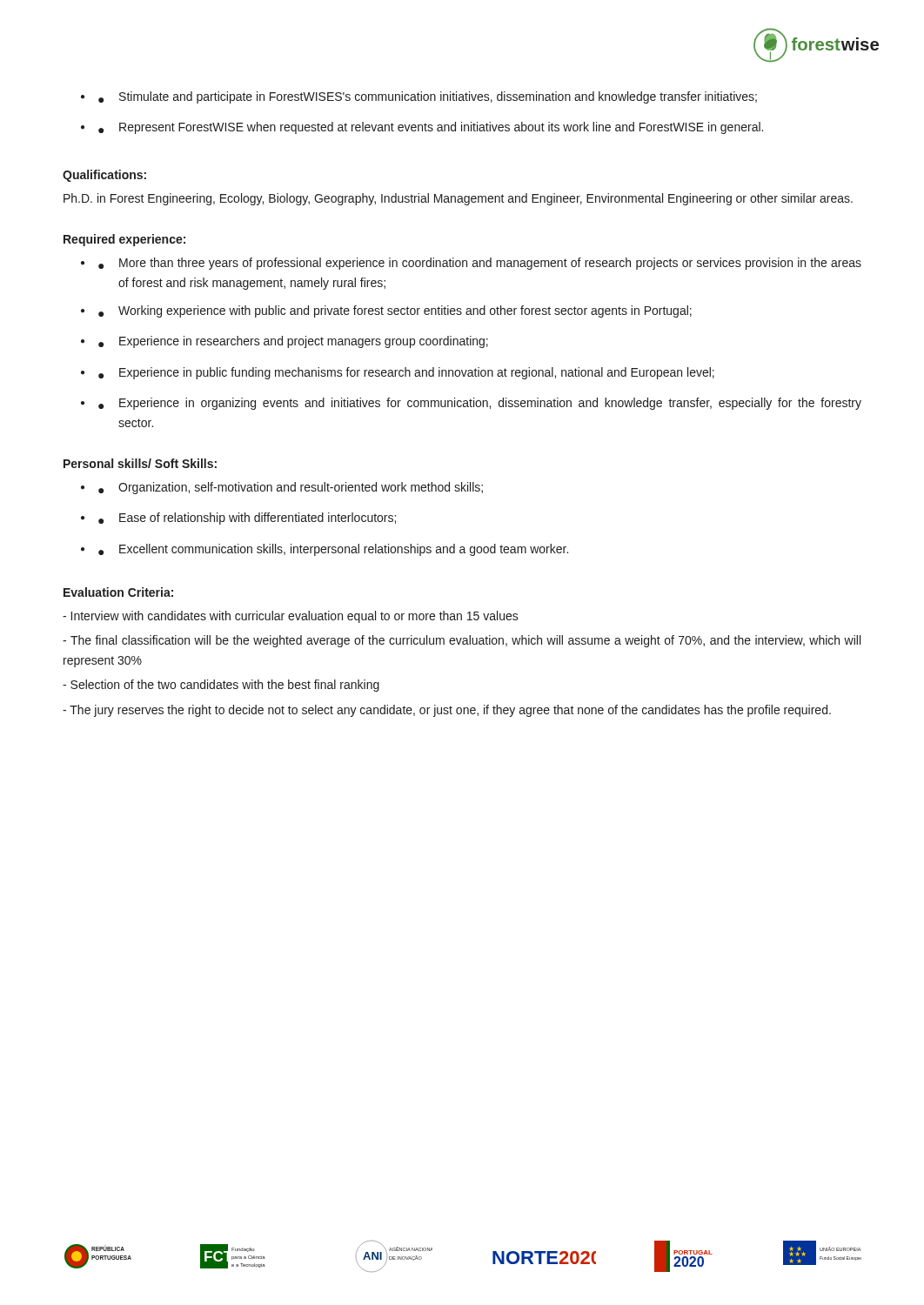Click on the text block starting "Personal skills/ Soft"
Screen dimensions: 1305x924
[140, 464]
